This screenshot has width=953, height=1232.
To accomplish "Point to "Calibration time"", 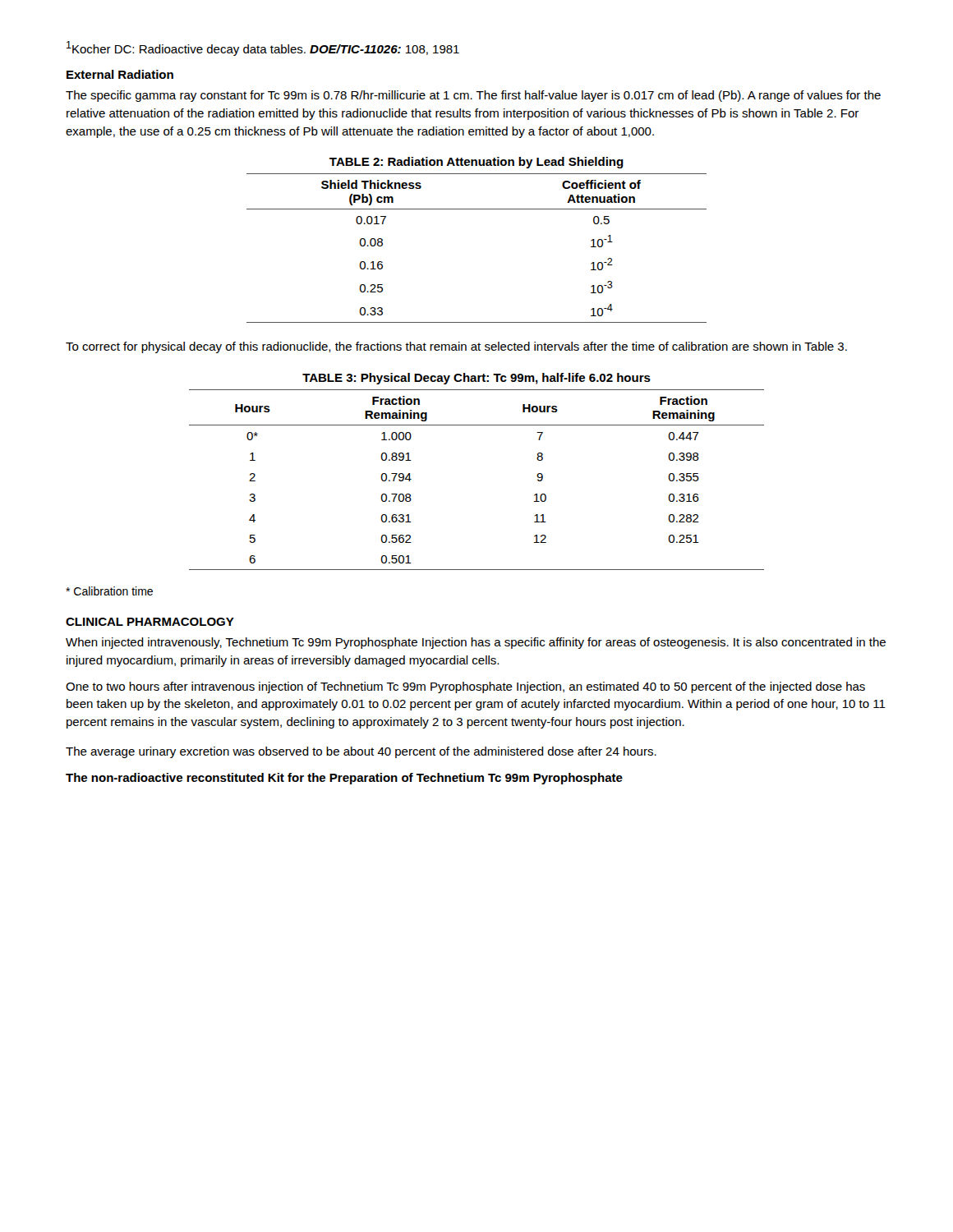I will pos(110,591).
